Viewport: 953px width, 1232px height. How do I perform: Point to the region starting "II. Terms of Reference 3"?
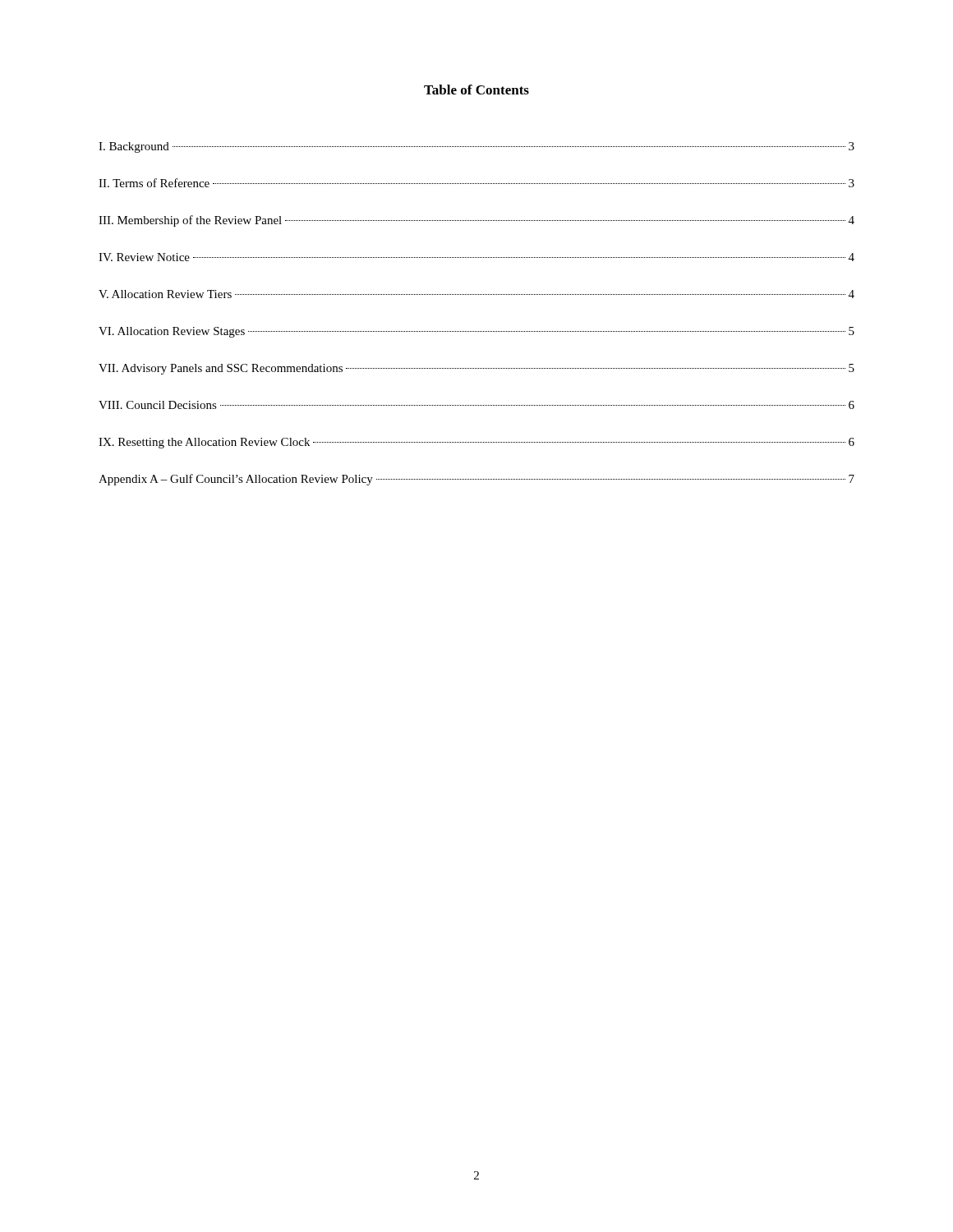(x=476, y=184)
